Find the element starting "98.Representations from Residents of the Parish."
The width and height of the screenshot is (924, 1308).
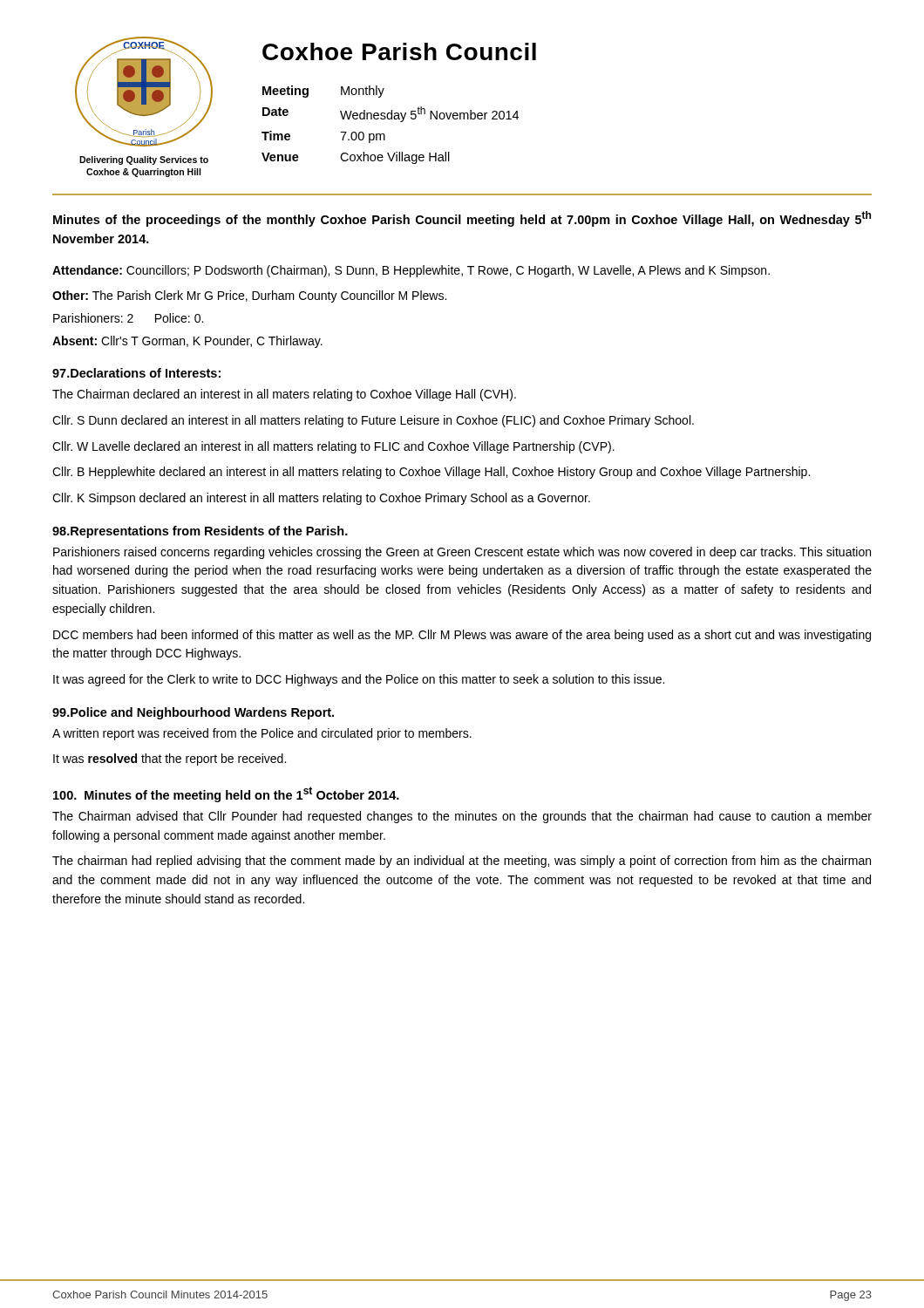pyautogui.click(x=200, y=531)
